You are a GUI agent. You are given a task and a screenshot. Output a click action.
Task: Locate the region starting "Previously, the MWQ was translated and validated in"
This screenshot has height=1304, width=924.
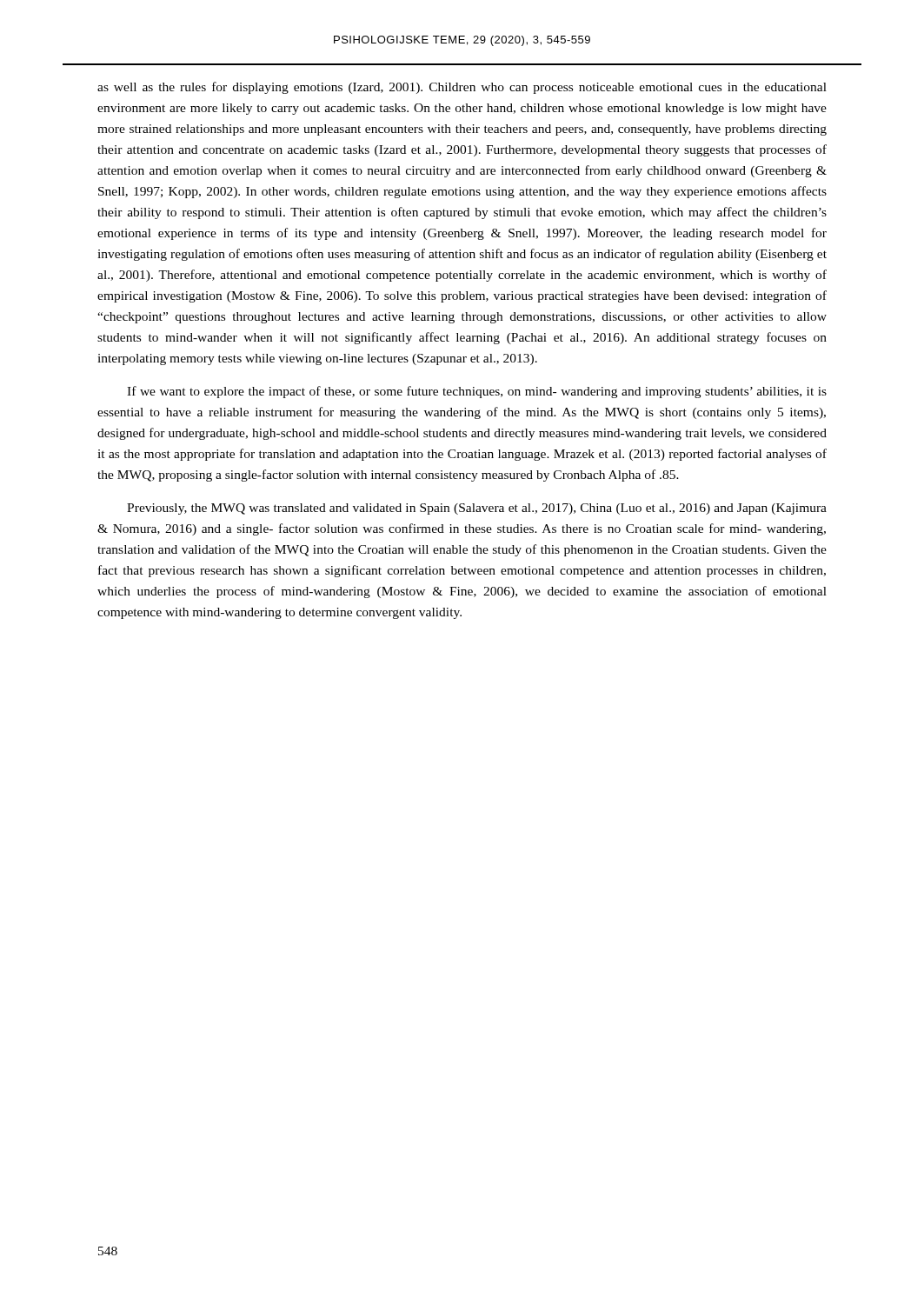pos(462,560)
